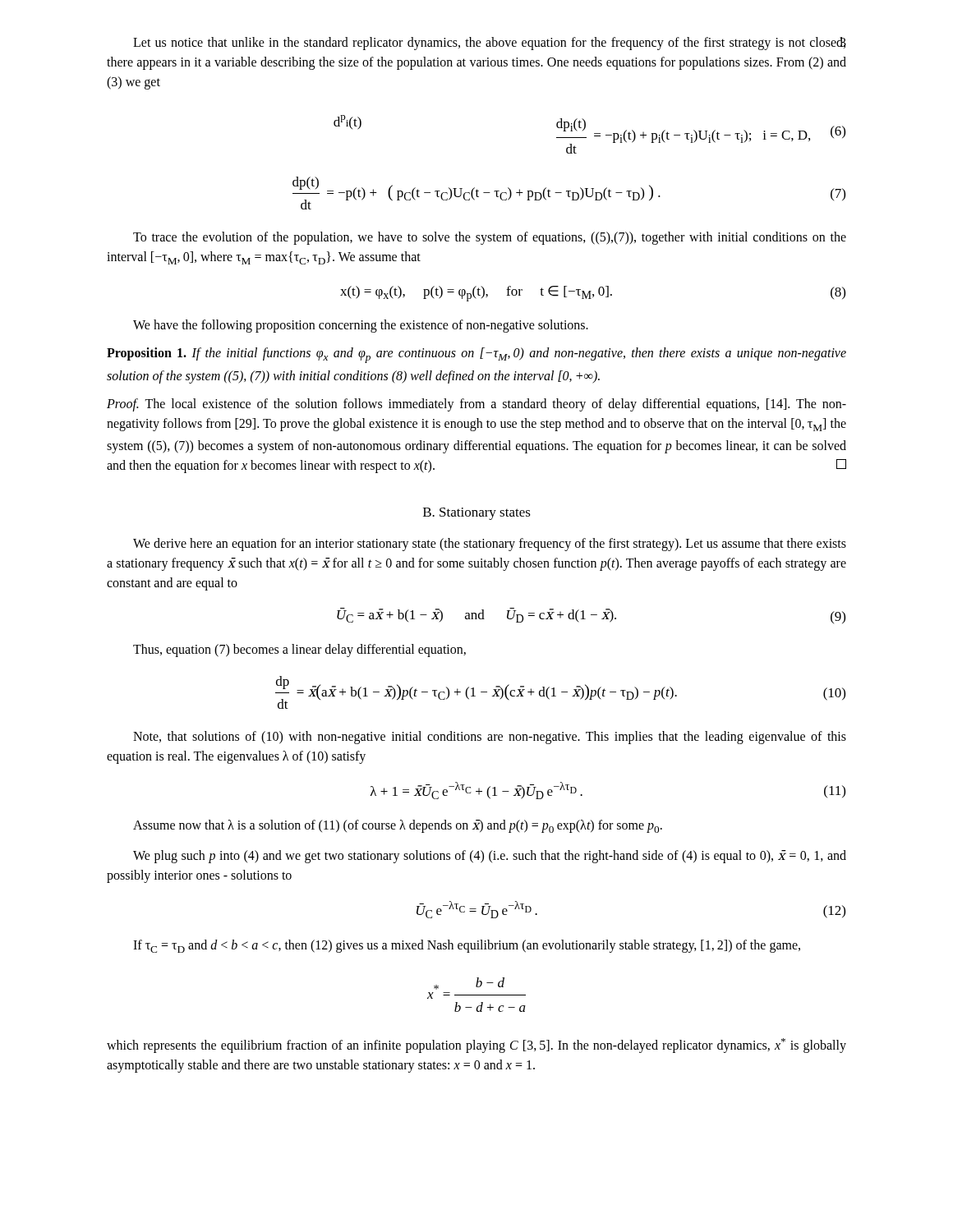This screenshot has height=1232, width=953.
Task: Select the text block that reads "We derive here an equation for an interior"
Action: 476,564
